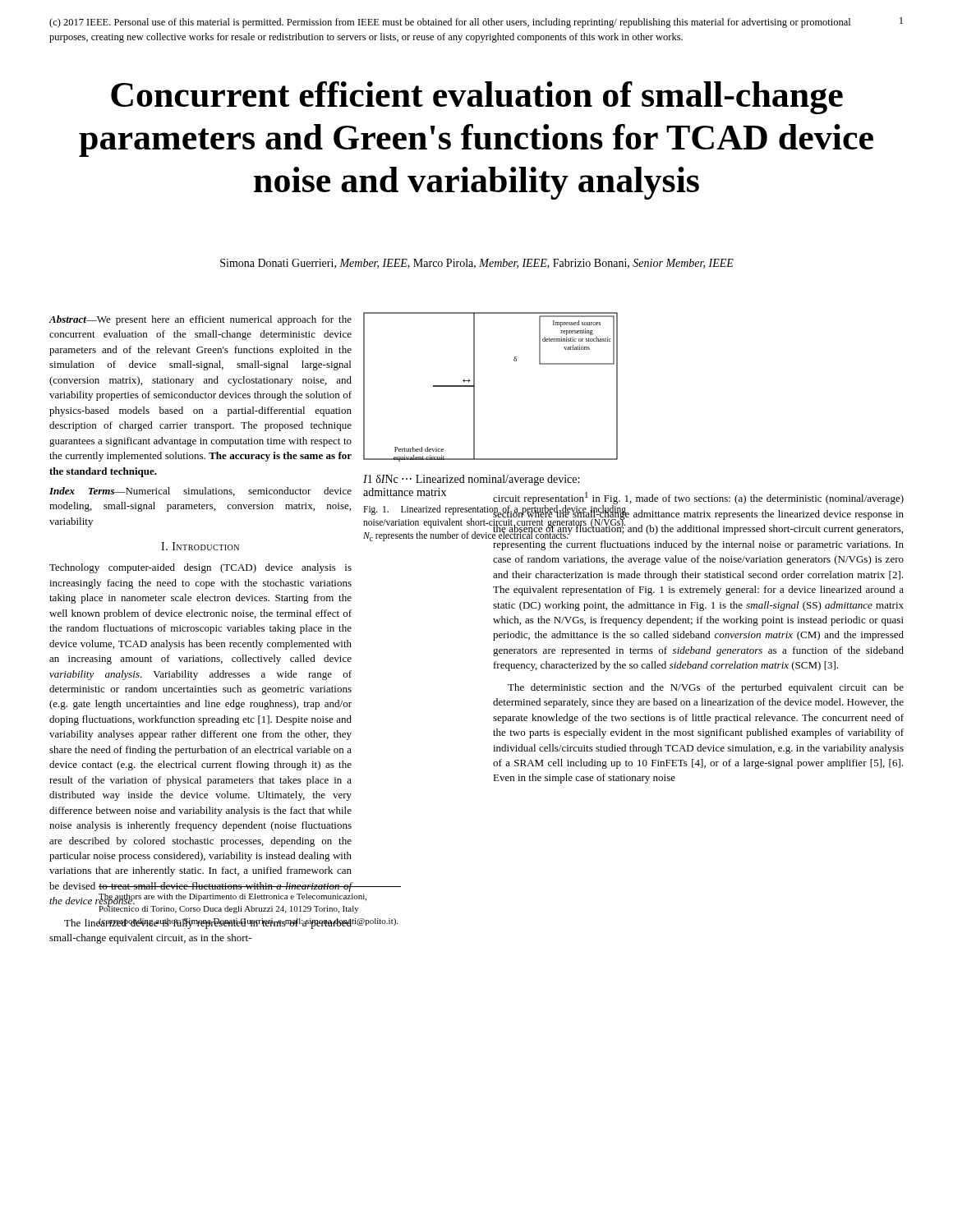Find the block on this page that starts "circuit representation1 in Fig. 1, made of two"

pos(698,637)
